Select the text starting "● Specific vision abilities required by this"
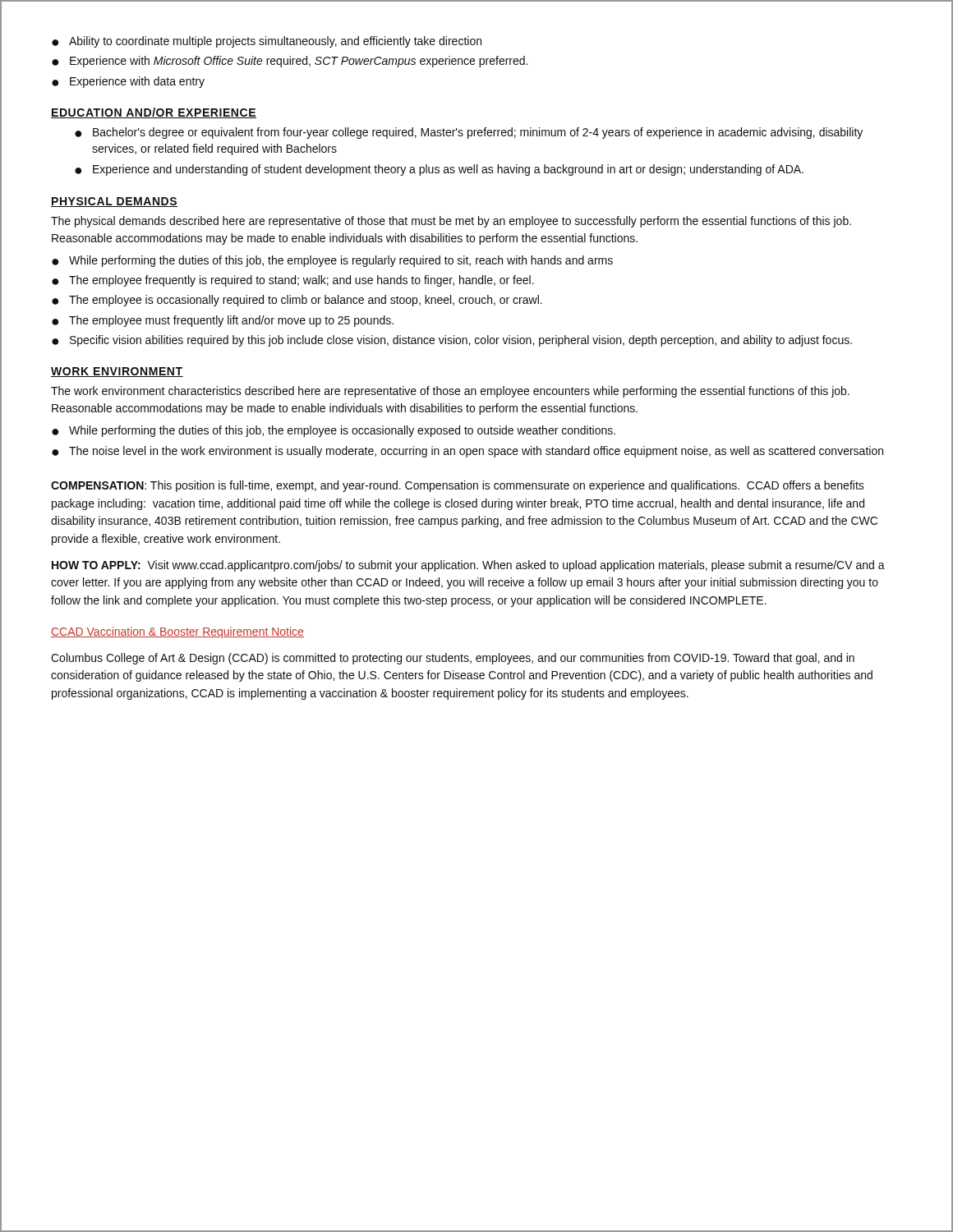The height and width of the screenshot is (1232, 953). (452, 340)
